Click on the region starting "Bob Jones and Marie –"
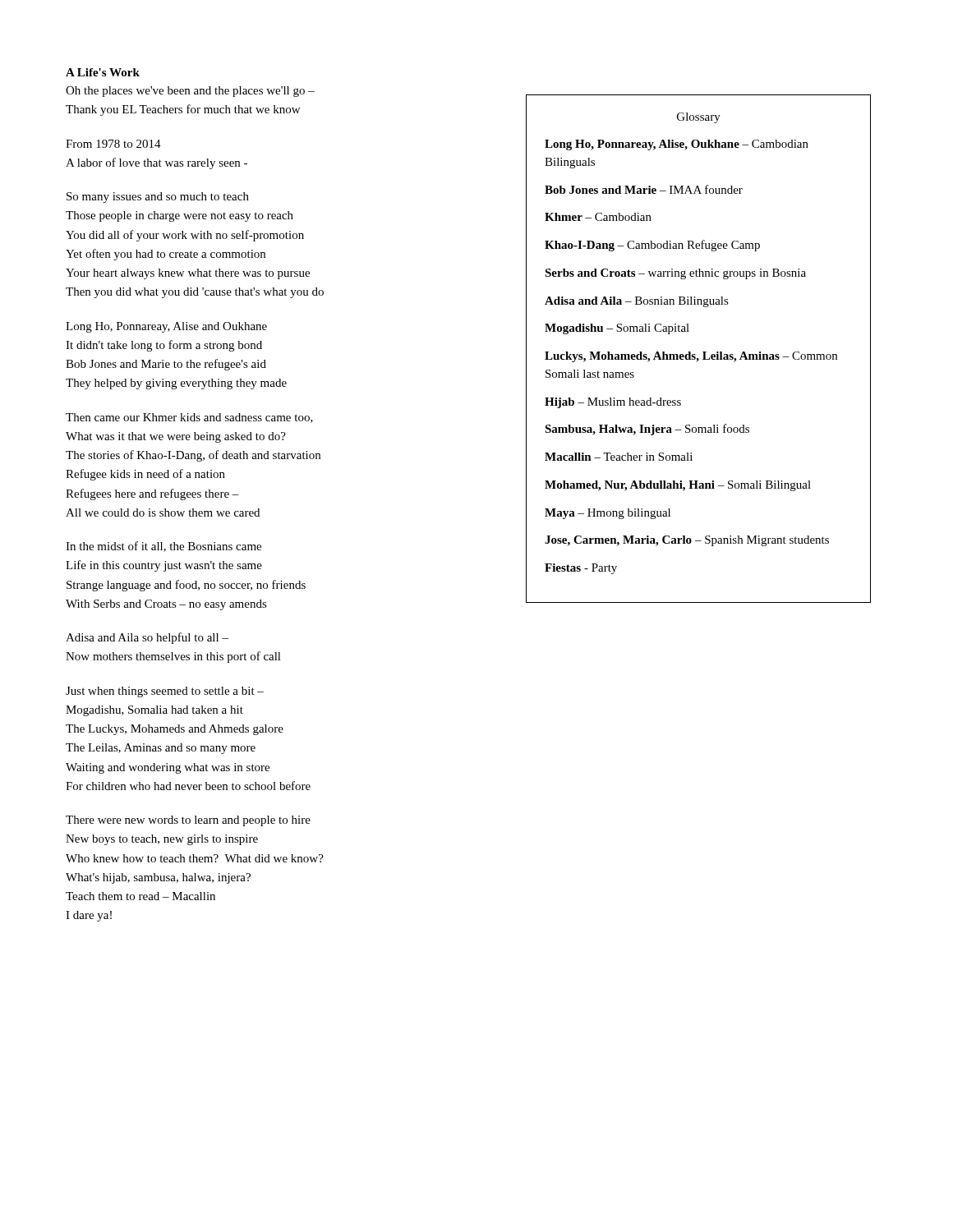953x1232 pixels. [x=644, y=189]
